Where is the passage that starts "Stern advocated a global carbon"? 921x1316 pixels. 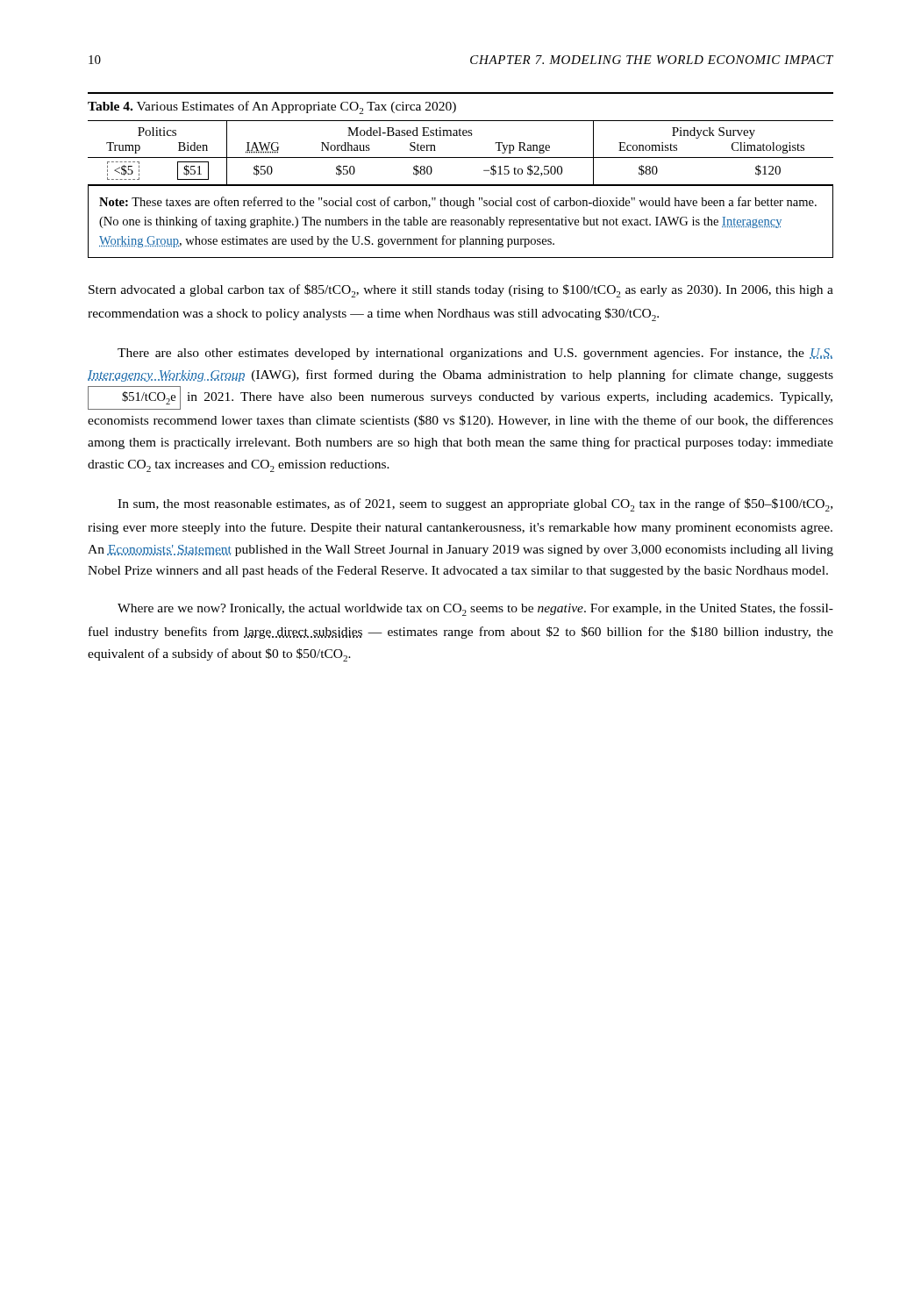click(460, 303)
